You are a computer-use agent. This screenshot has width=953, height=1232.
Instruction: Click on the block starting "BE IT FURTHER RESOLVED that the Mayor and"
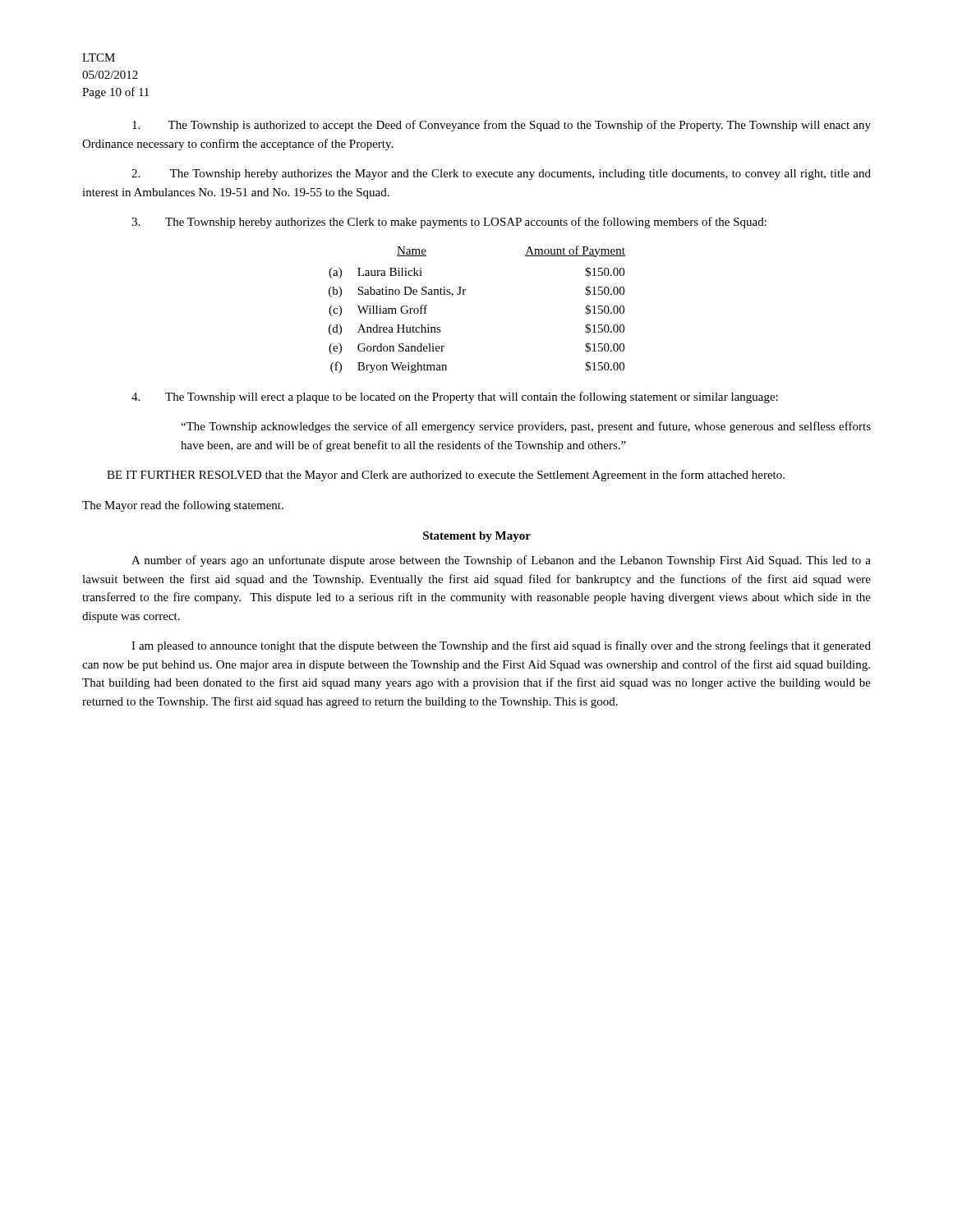pyautogui.click(x=434, y=475)
